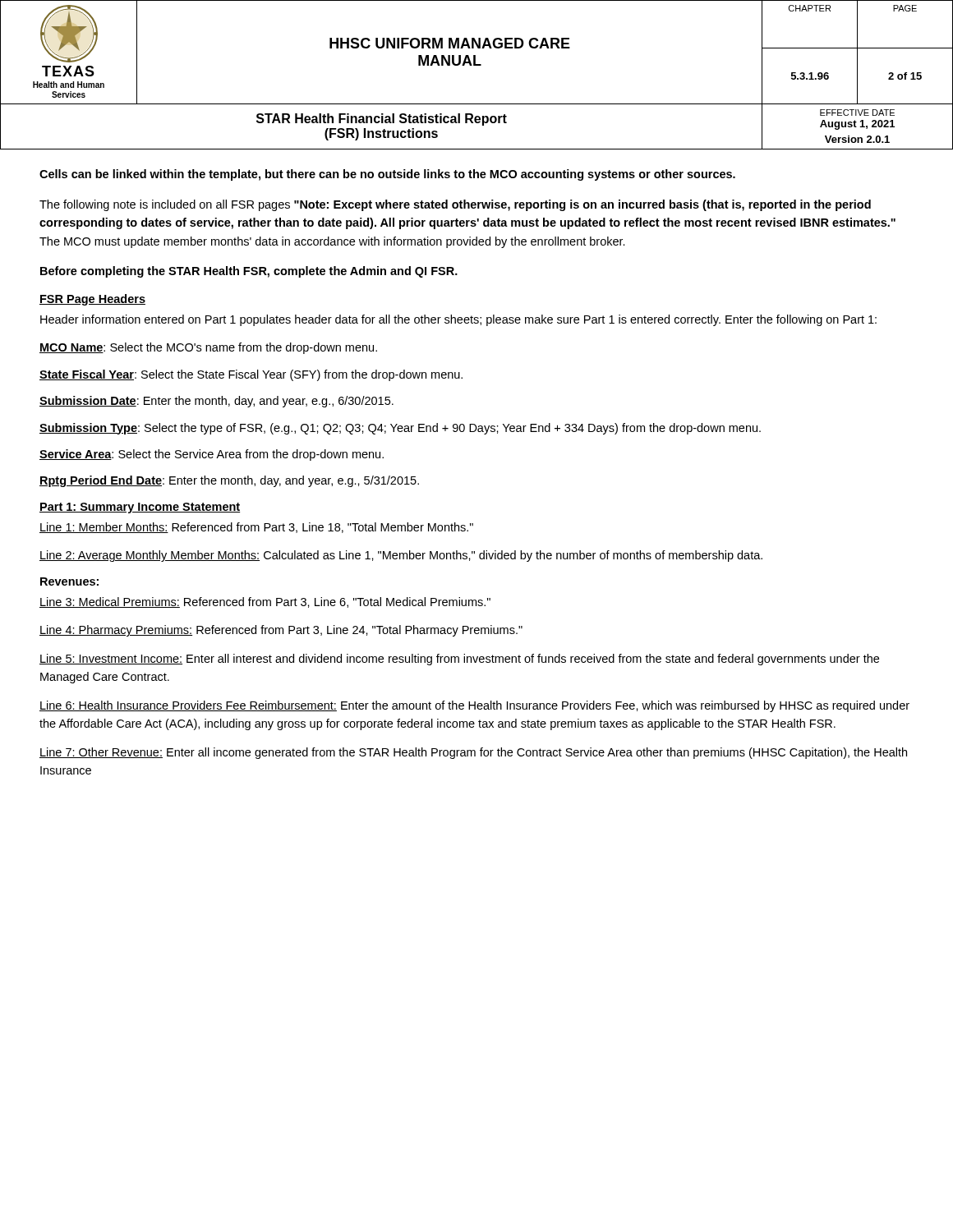Click on the text block containing "Line 6: Health Insurance Providers Fee"

click(x=476, y=715)
